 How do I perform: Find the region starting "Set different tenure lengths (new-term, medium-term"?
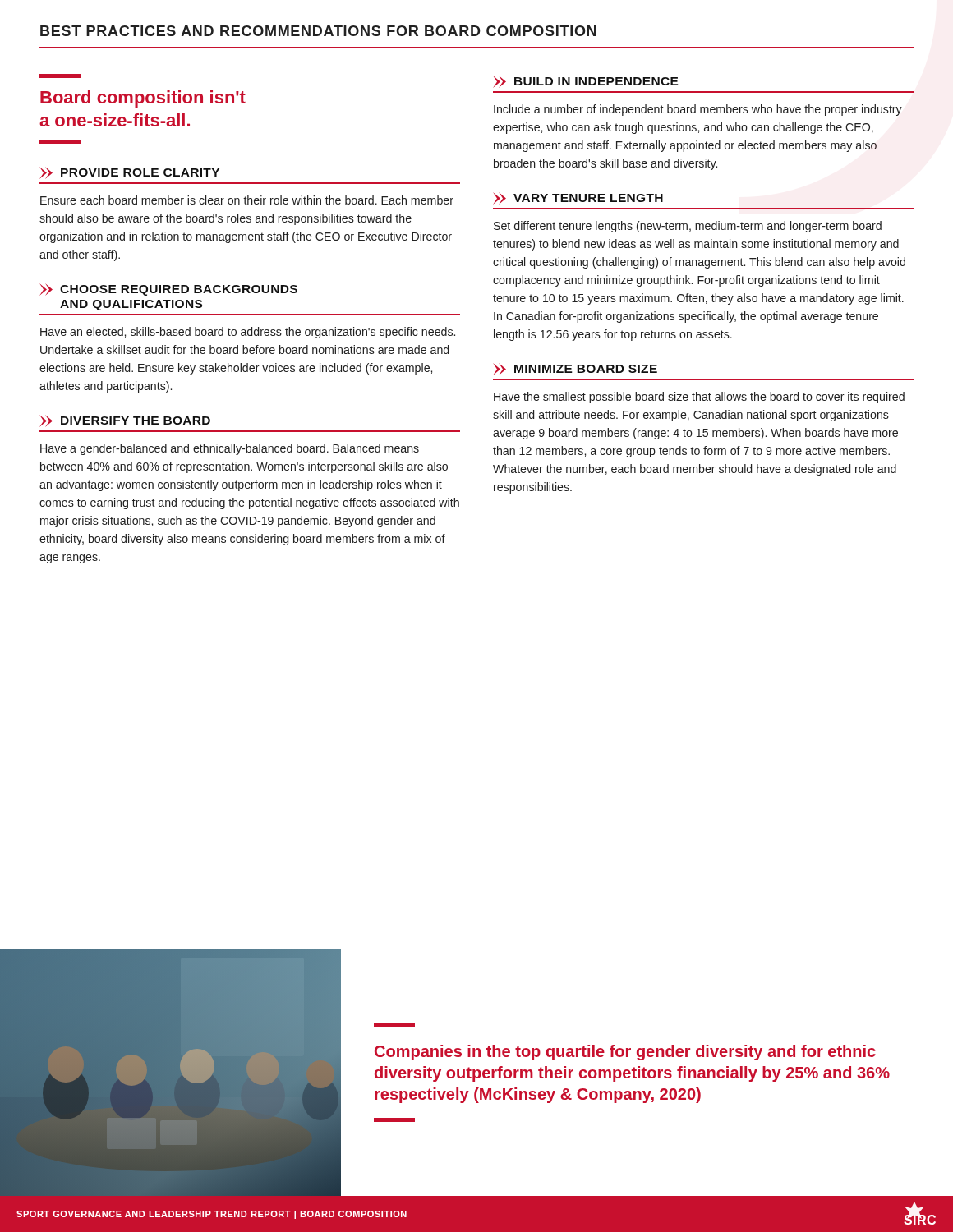[700, 280]
